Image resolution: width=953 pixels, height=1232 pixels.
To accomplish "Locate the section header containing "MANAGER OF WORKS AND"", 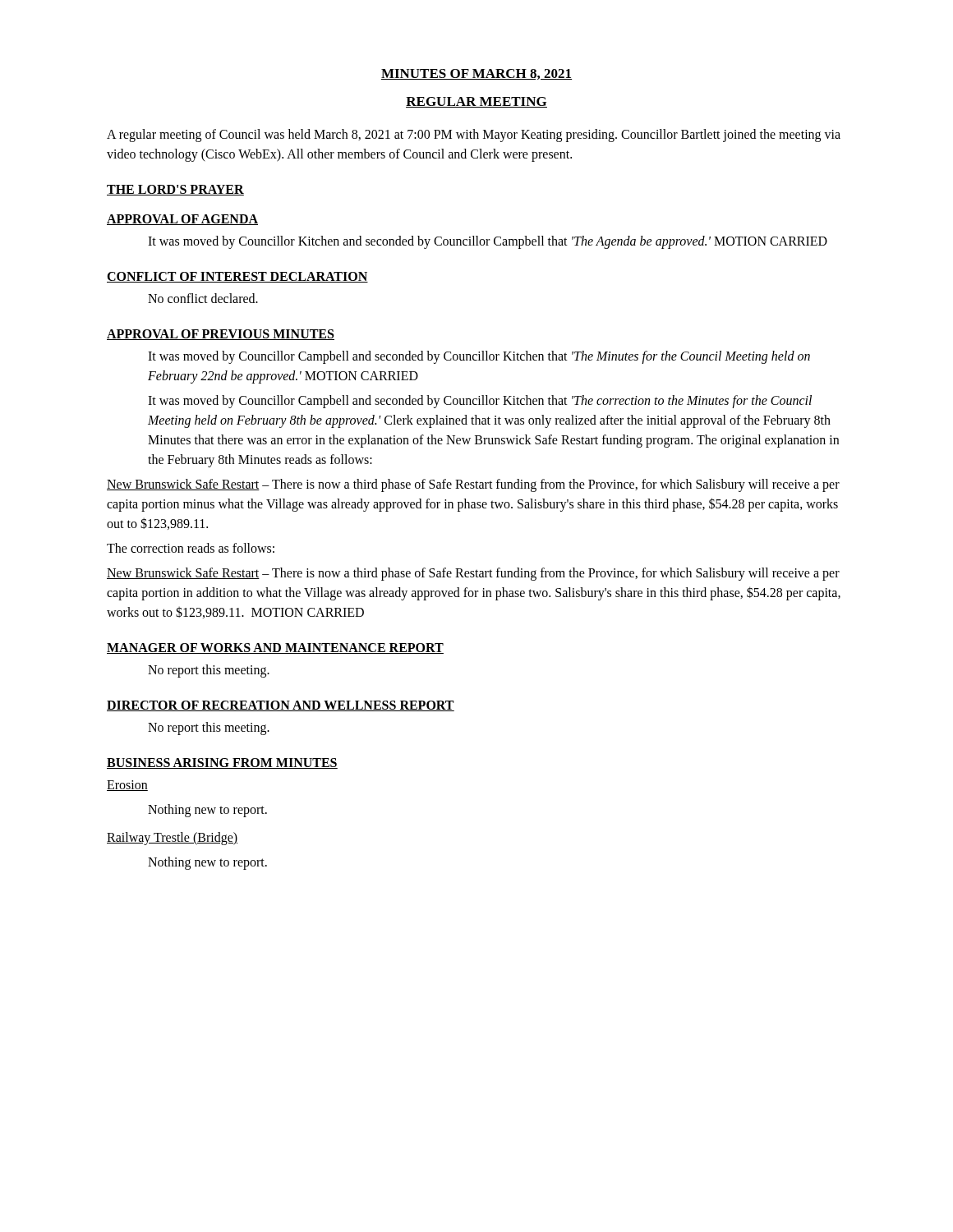I will (275, 648).
